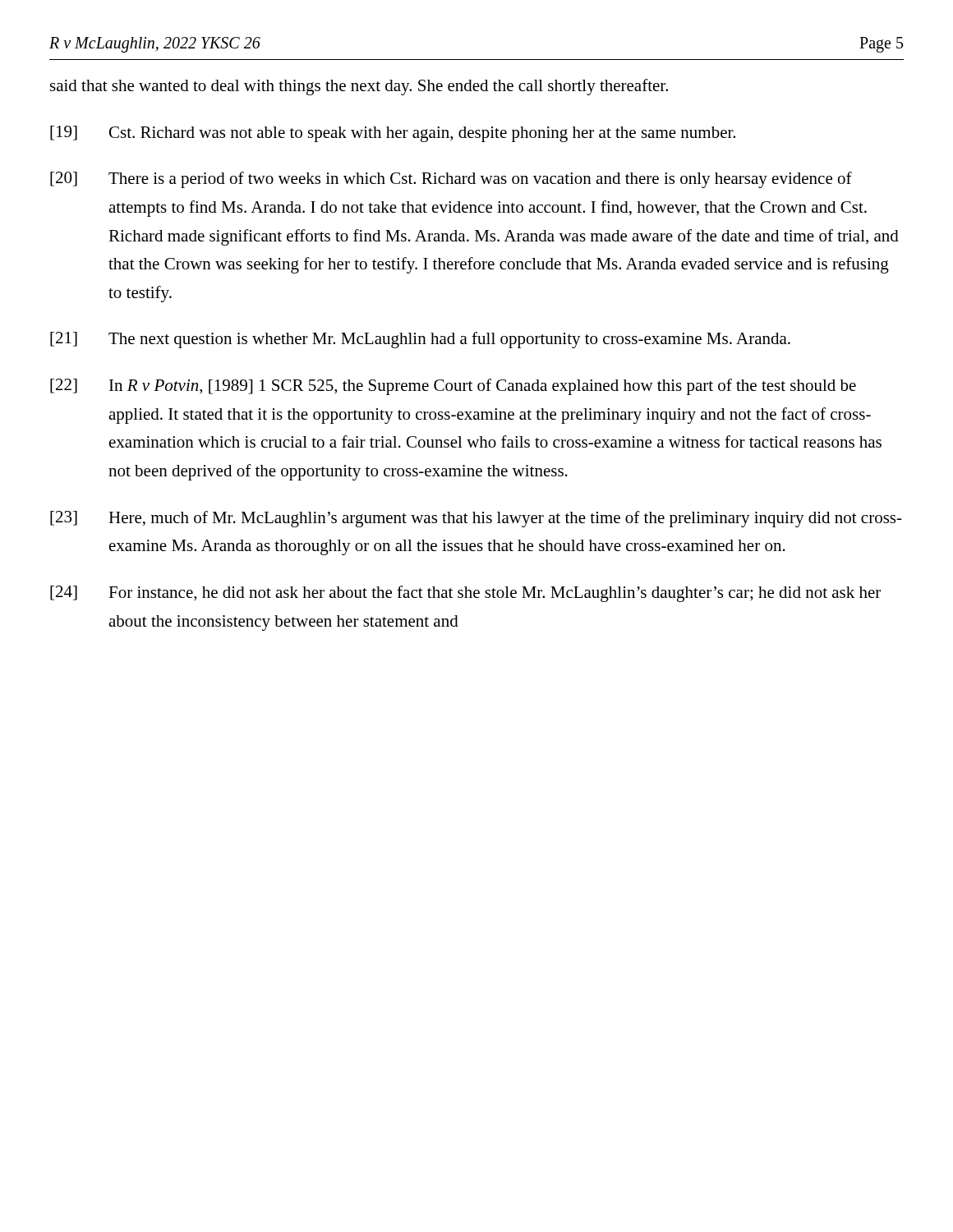Find the text block that reads "[21] The next question is"
953x1232 pixels.
[476, 339]
